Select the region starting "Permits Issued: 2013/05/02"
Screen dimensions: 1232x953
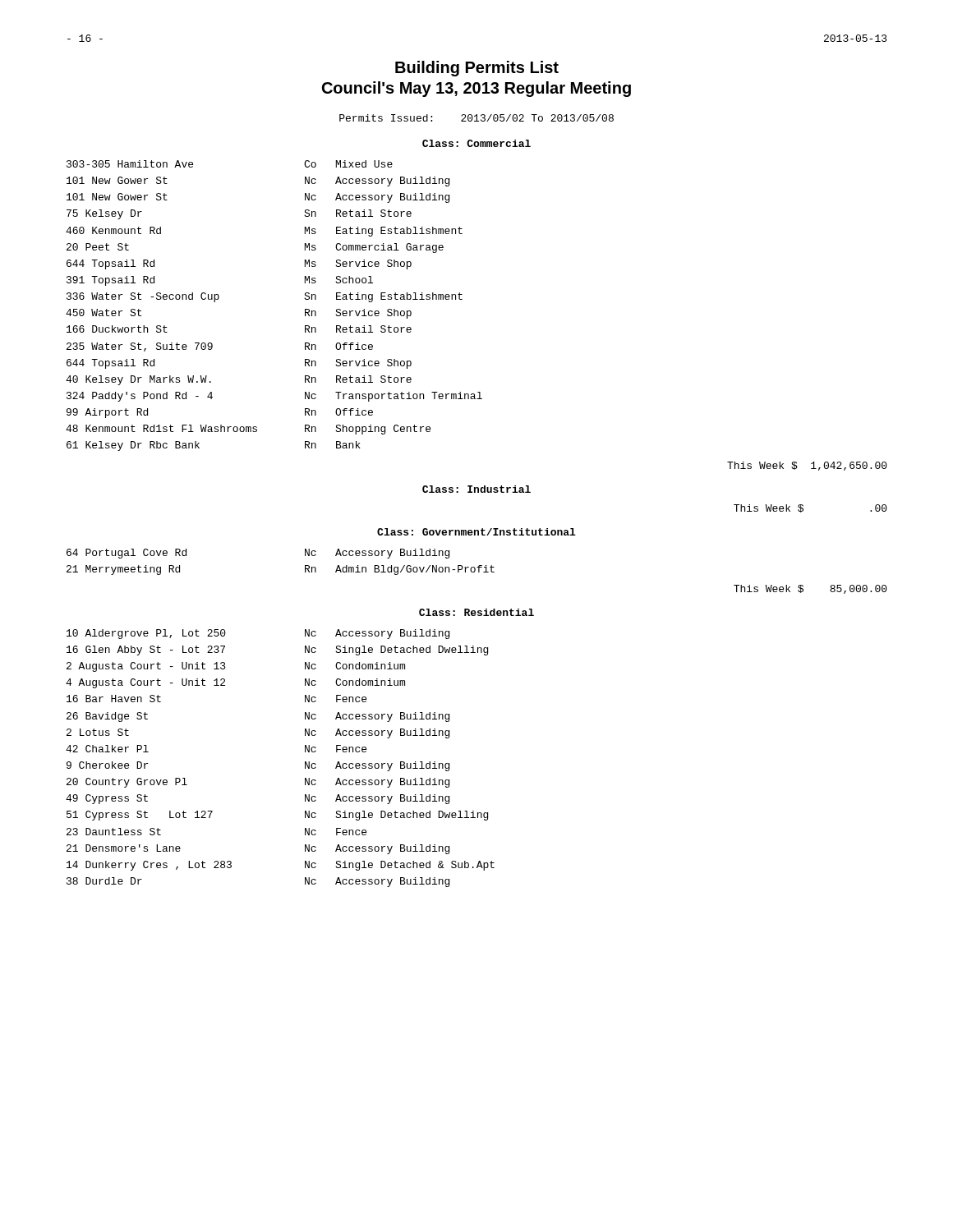coord(476,119)
